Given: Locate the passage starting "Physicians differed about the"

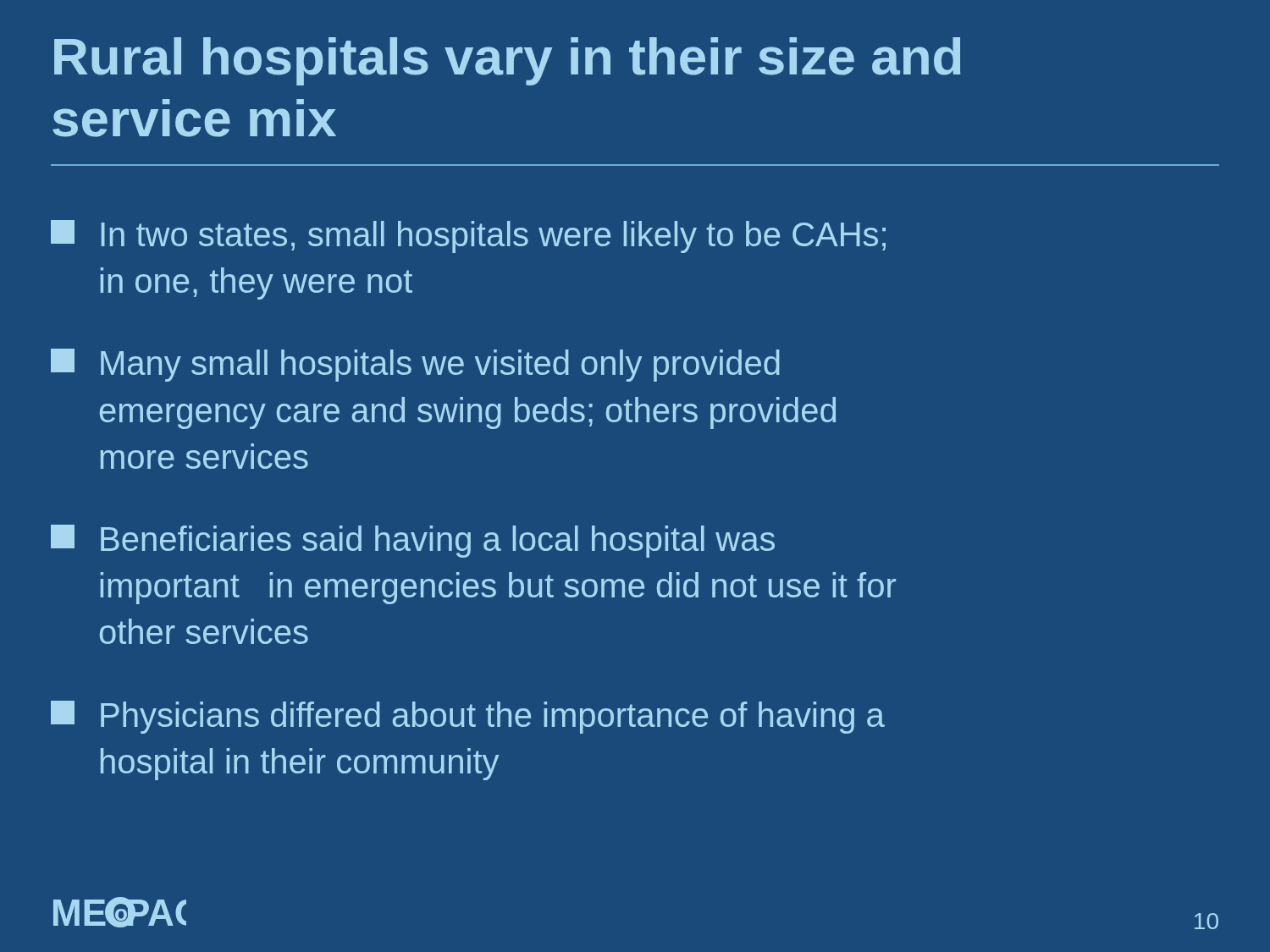Looking at the screenshot, I should [x=468, y=739].
